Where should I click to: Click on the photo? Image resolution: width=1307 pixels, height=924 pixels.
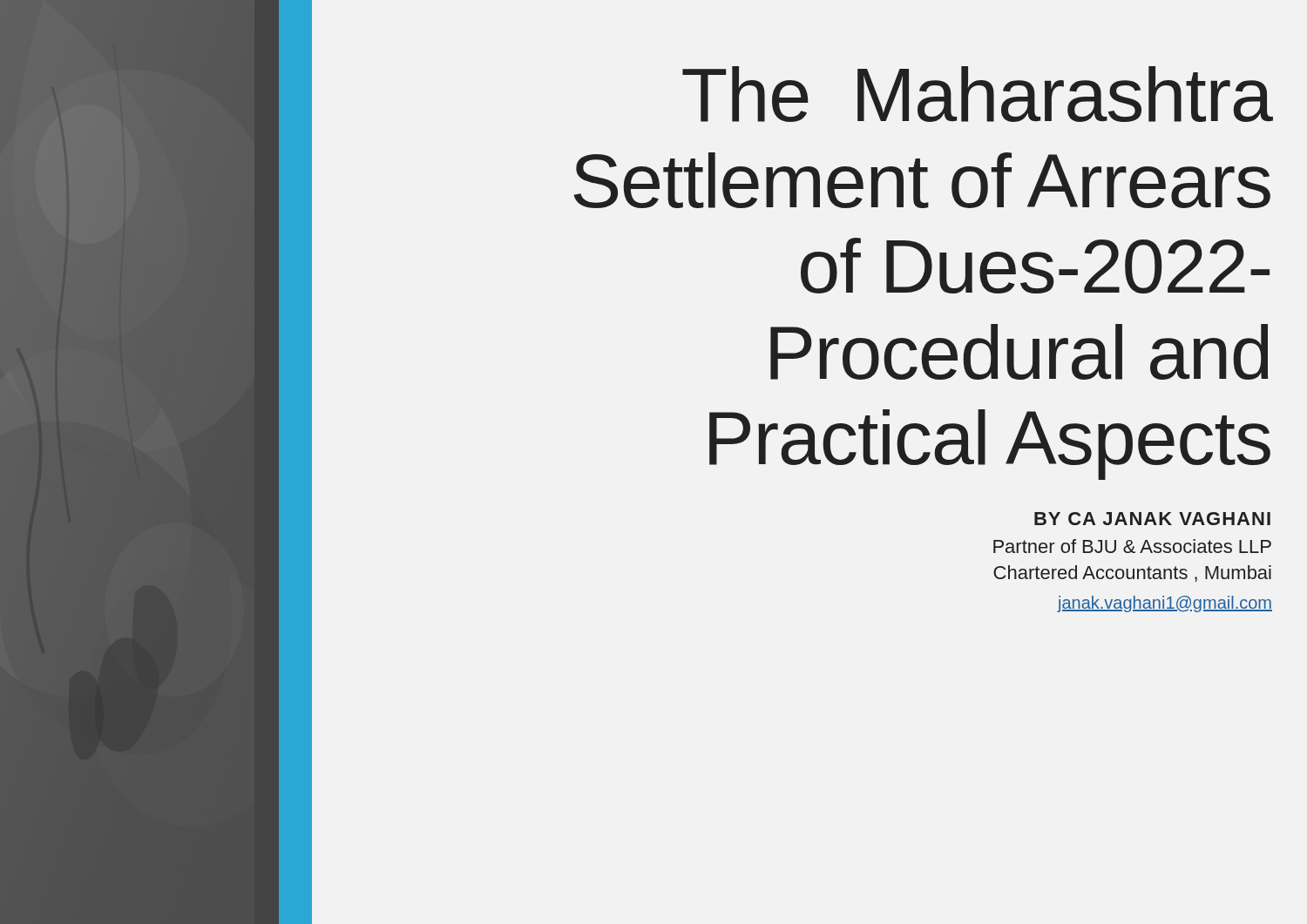[170, 462]
